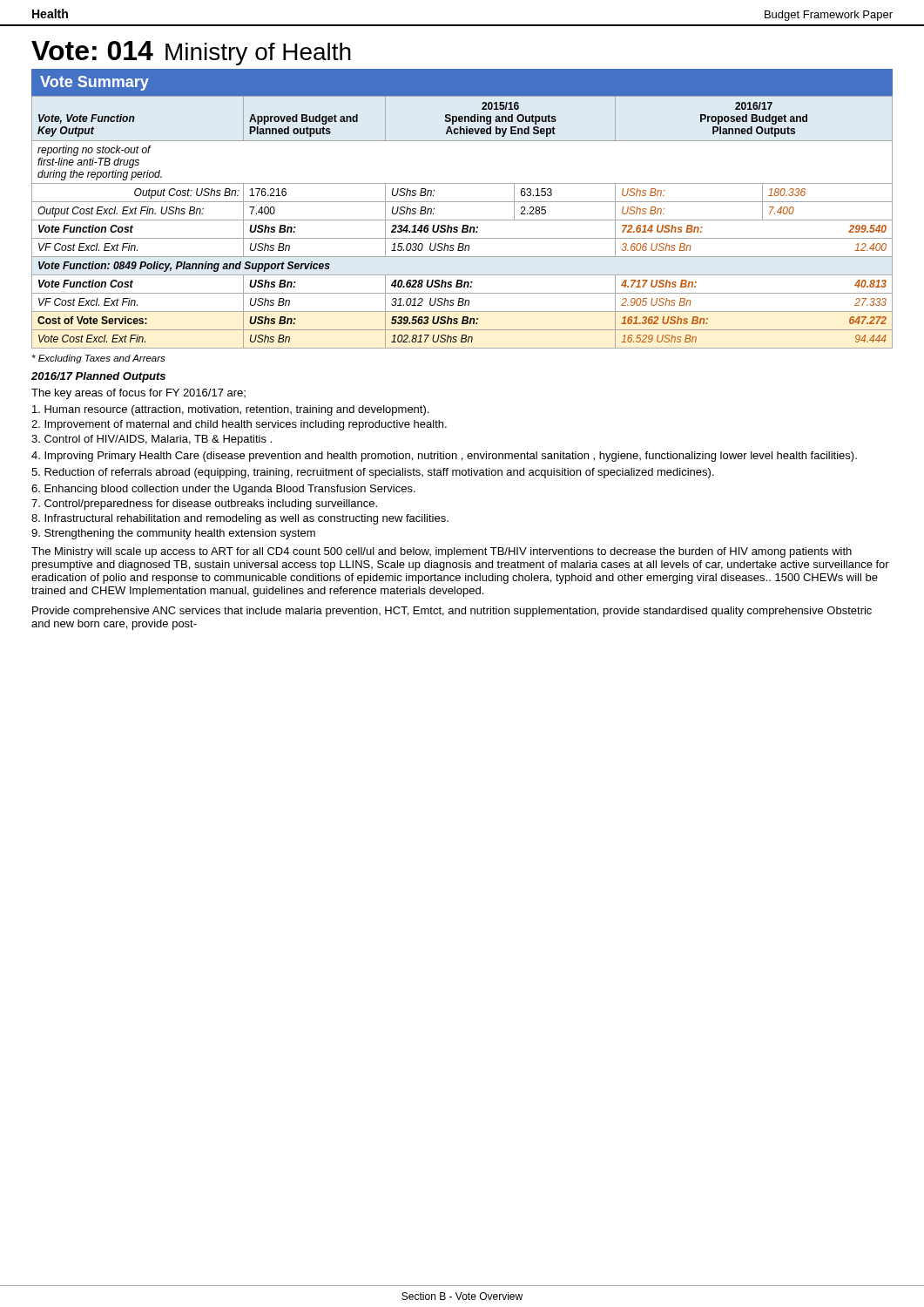The height and width of the screenshot is (1307, 924).
Task: Find the text block starting "Vote: 014 Ministry of Health"
Action: point(192,51)
